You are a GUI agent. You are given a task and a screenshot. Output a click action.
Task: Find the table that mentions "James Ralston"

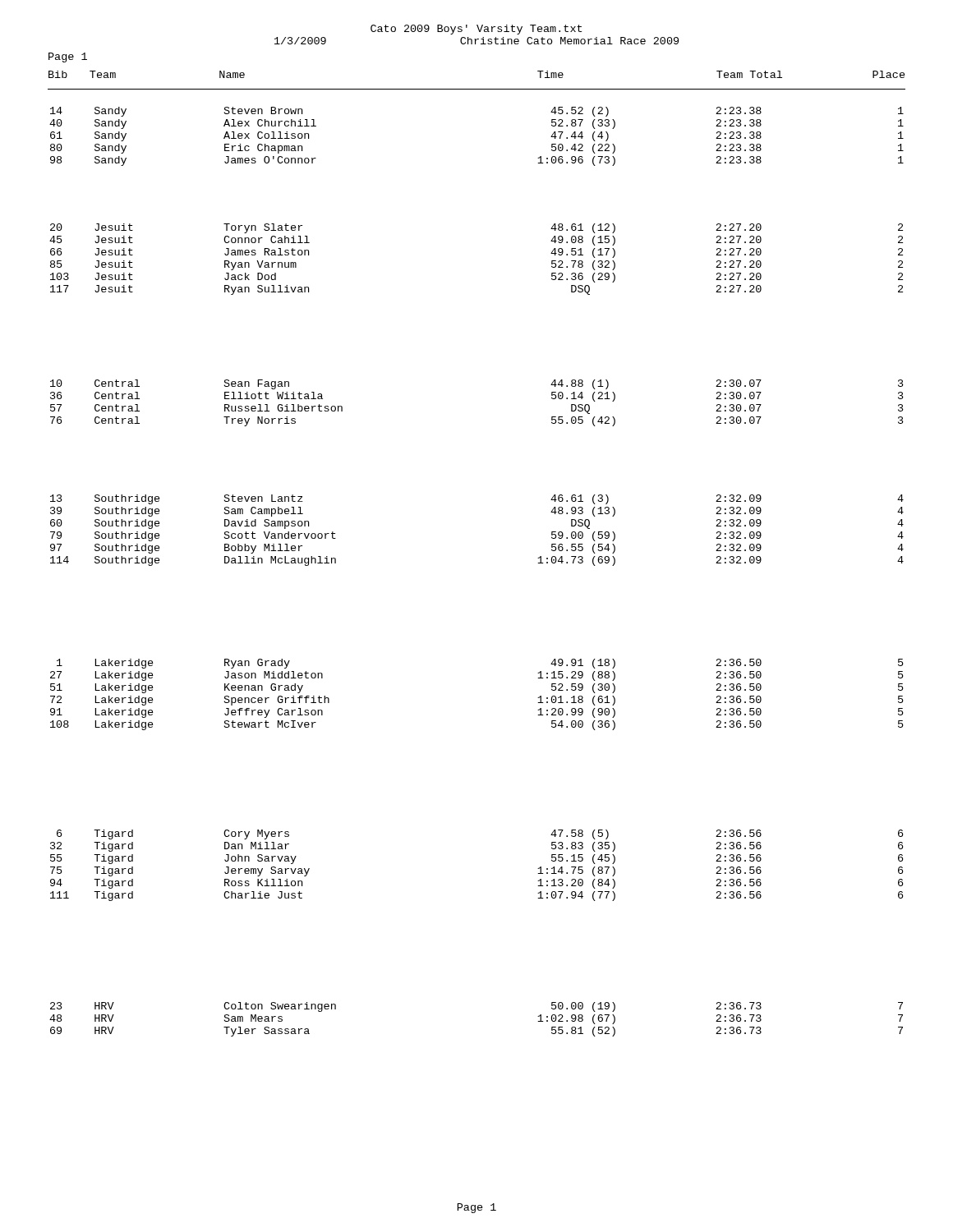tap(476, 259)
